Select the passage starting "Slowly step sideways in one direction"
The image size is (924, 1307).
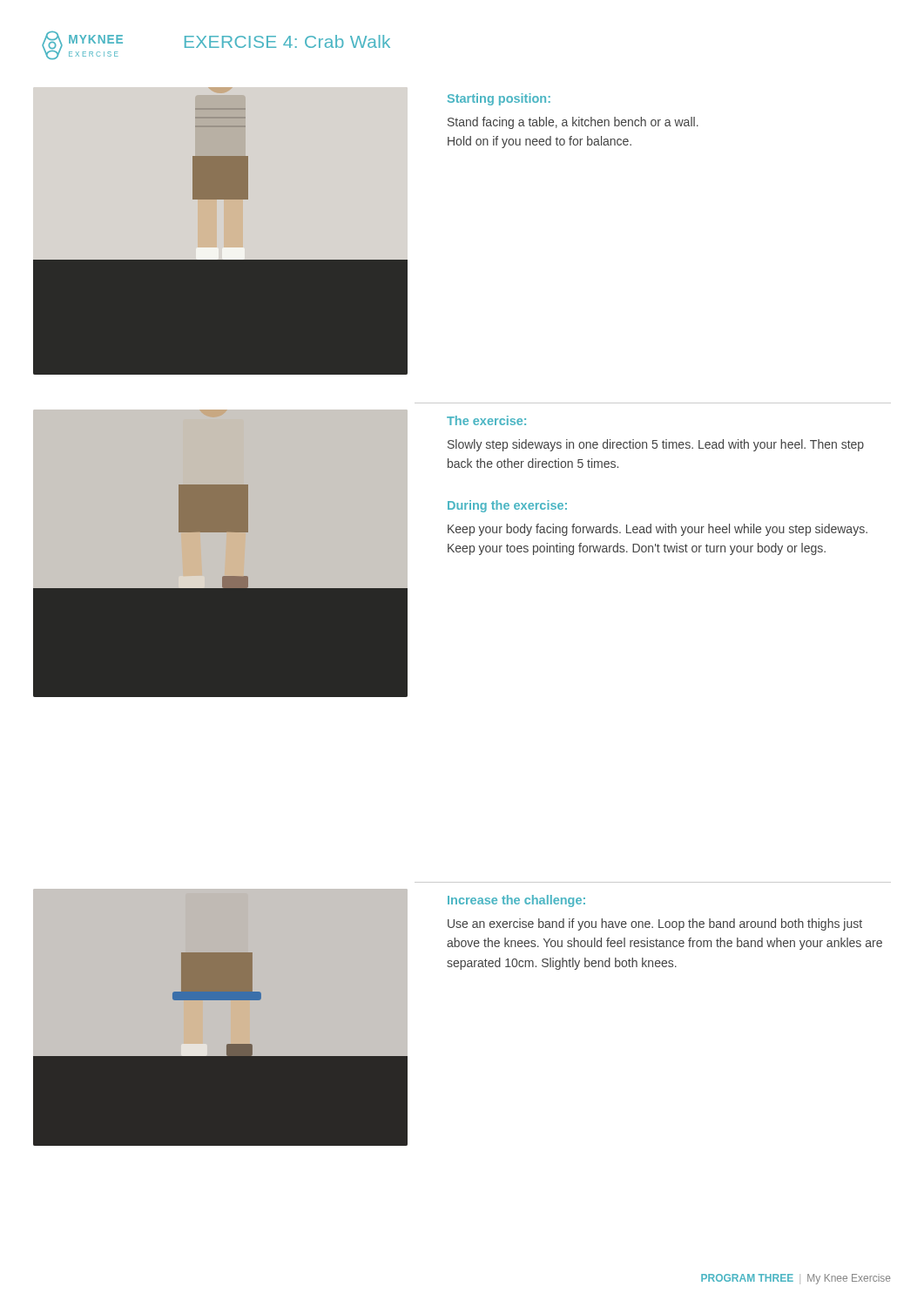click(x=655, y=454)
